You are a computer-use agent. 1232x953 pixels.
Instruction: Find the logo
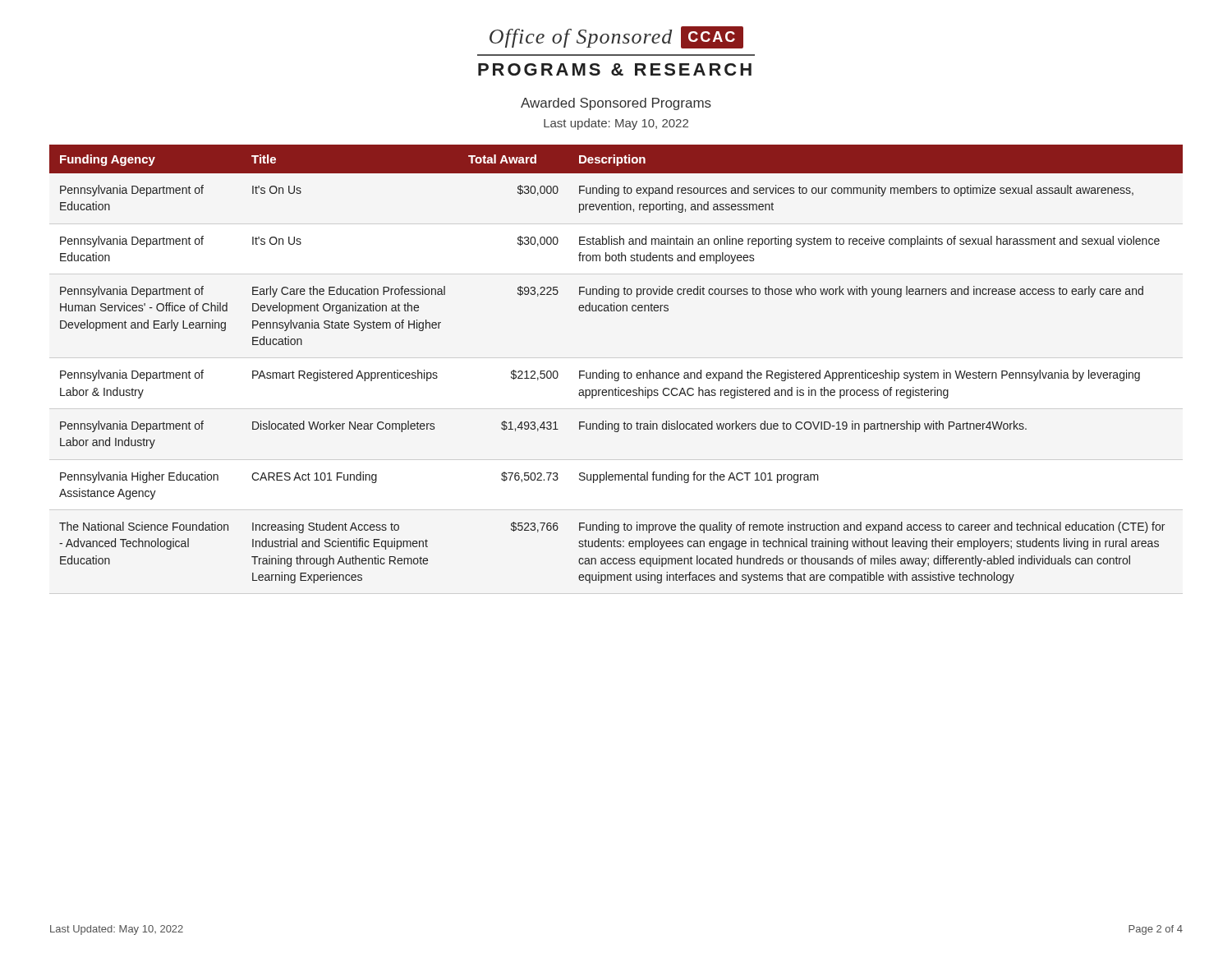click(616, 53)
